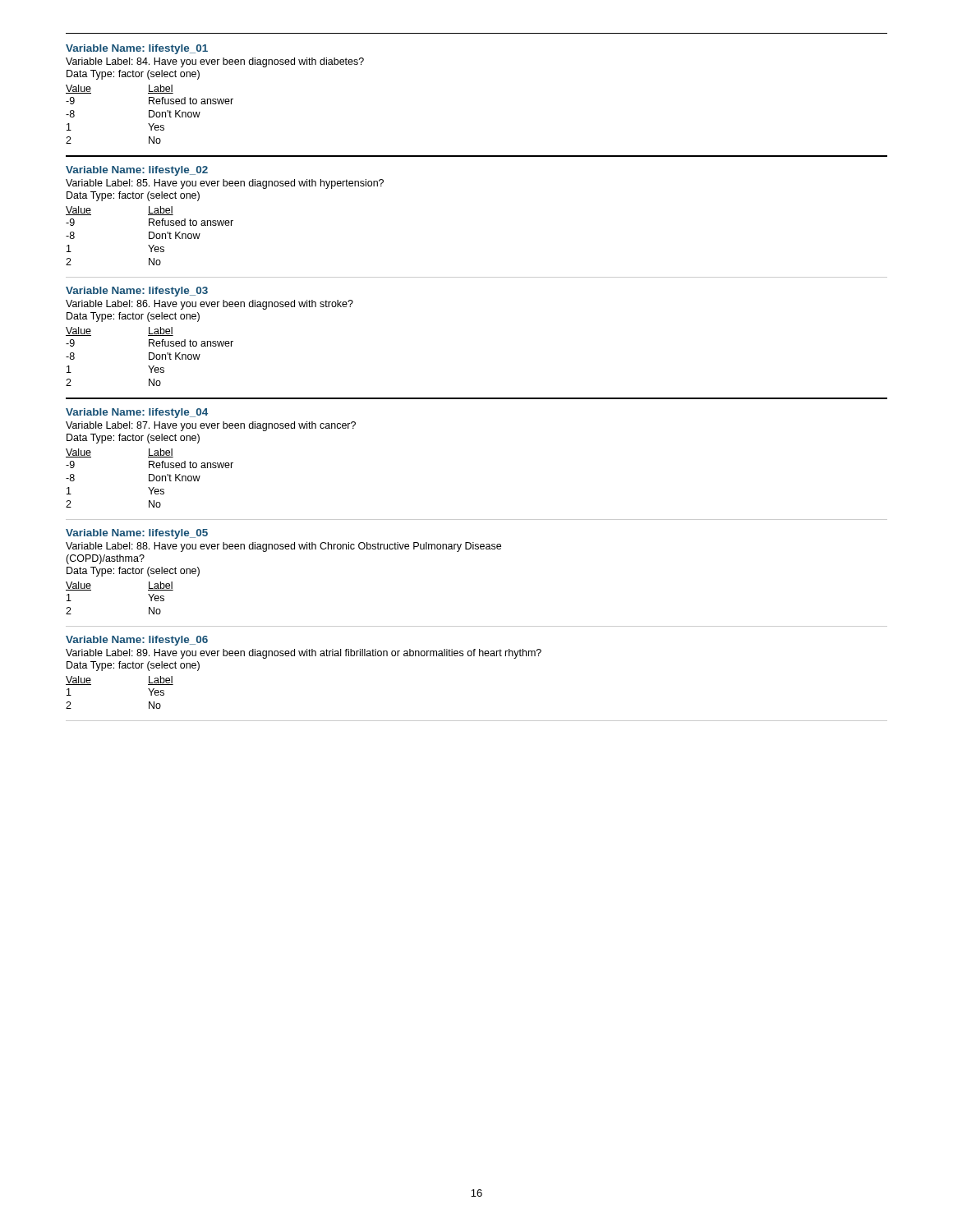
Task: Point to the region starting "Variable Name: lifestyle_03"
Action: tap(137, 290)
